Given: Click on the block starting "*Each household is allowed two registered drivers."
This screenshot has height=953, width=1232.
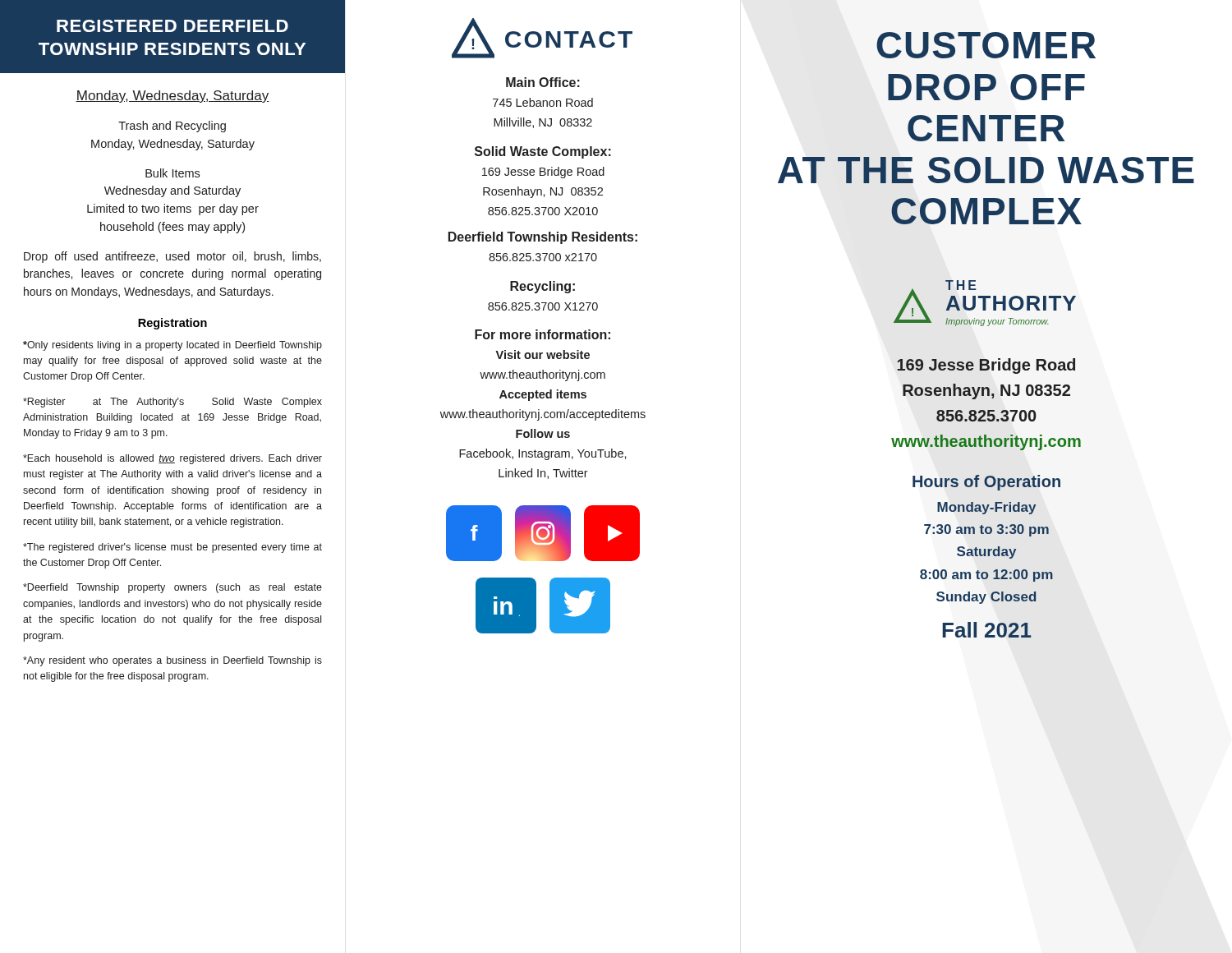Looking at the screenshot, I should 172,490.
